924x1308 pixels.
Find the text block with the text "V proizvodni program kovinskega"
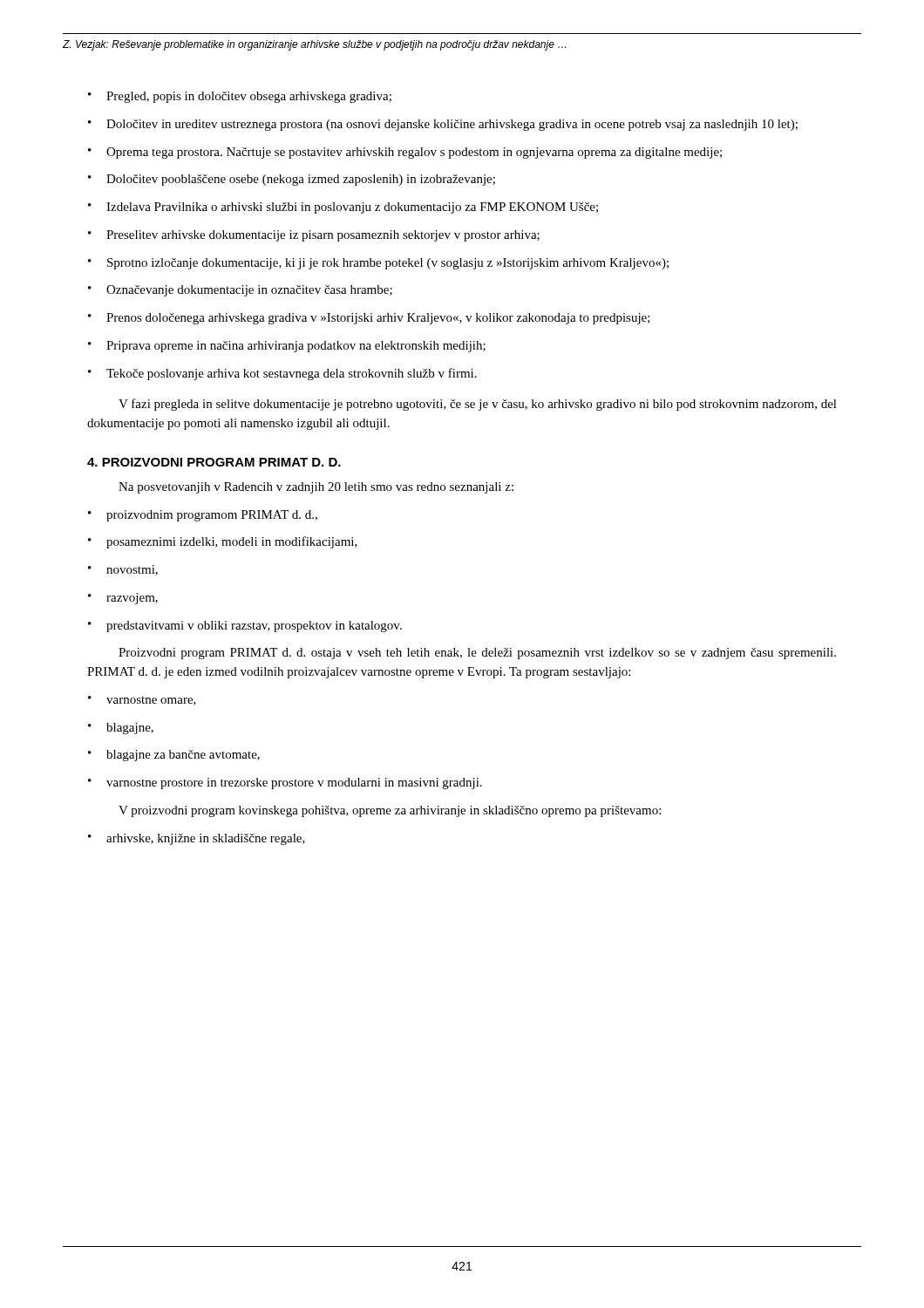(390, 810)
